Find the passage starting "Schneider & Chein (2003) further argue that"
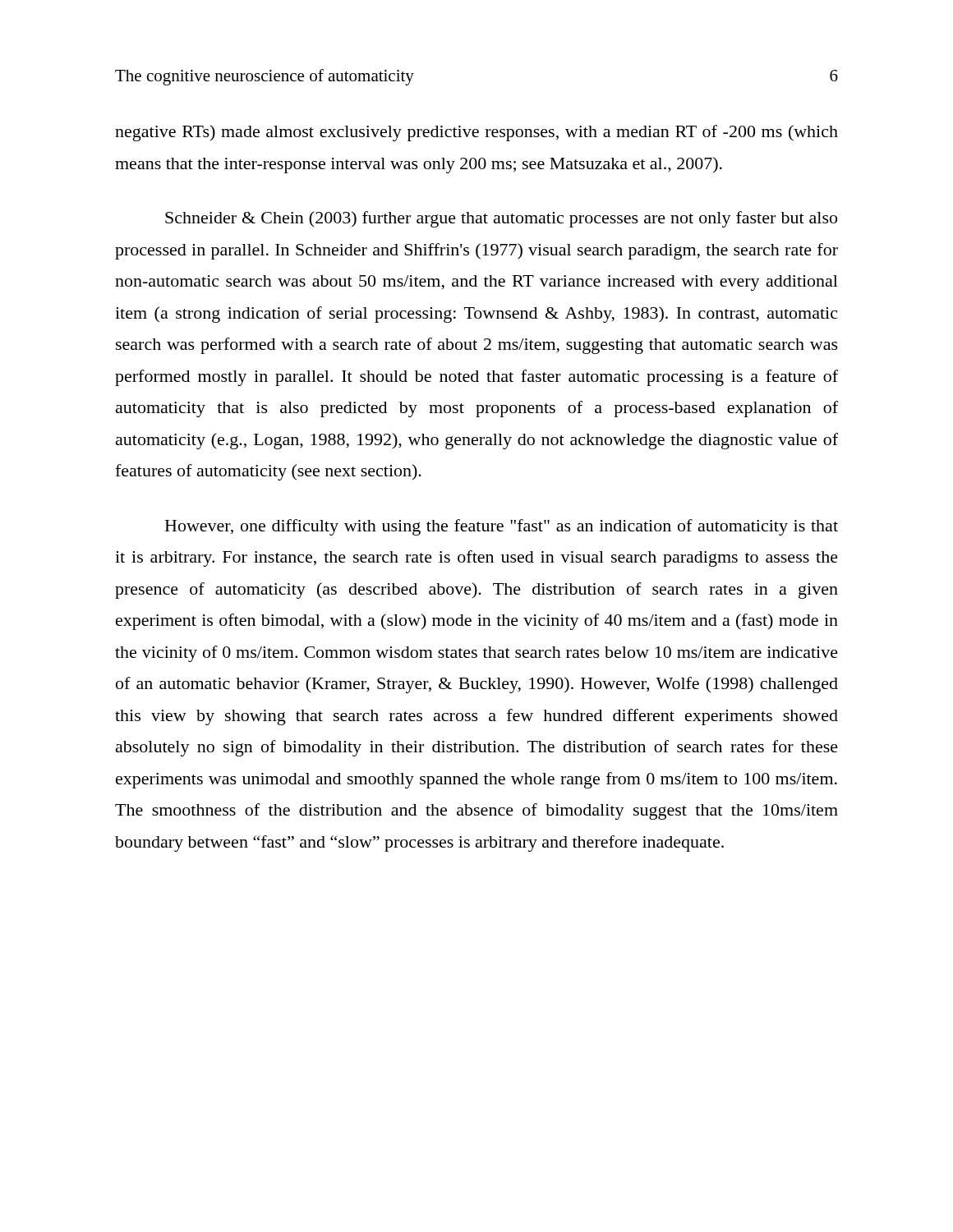953x1232 pixels. coord(476,344)
